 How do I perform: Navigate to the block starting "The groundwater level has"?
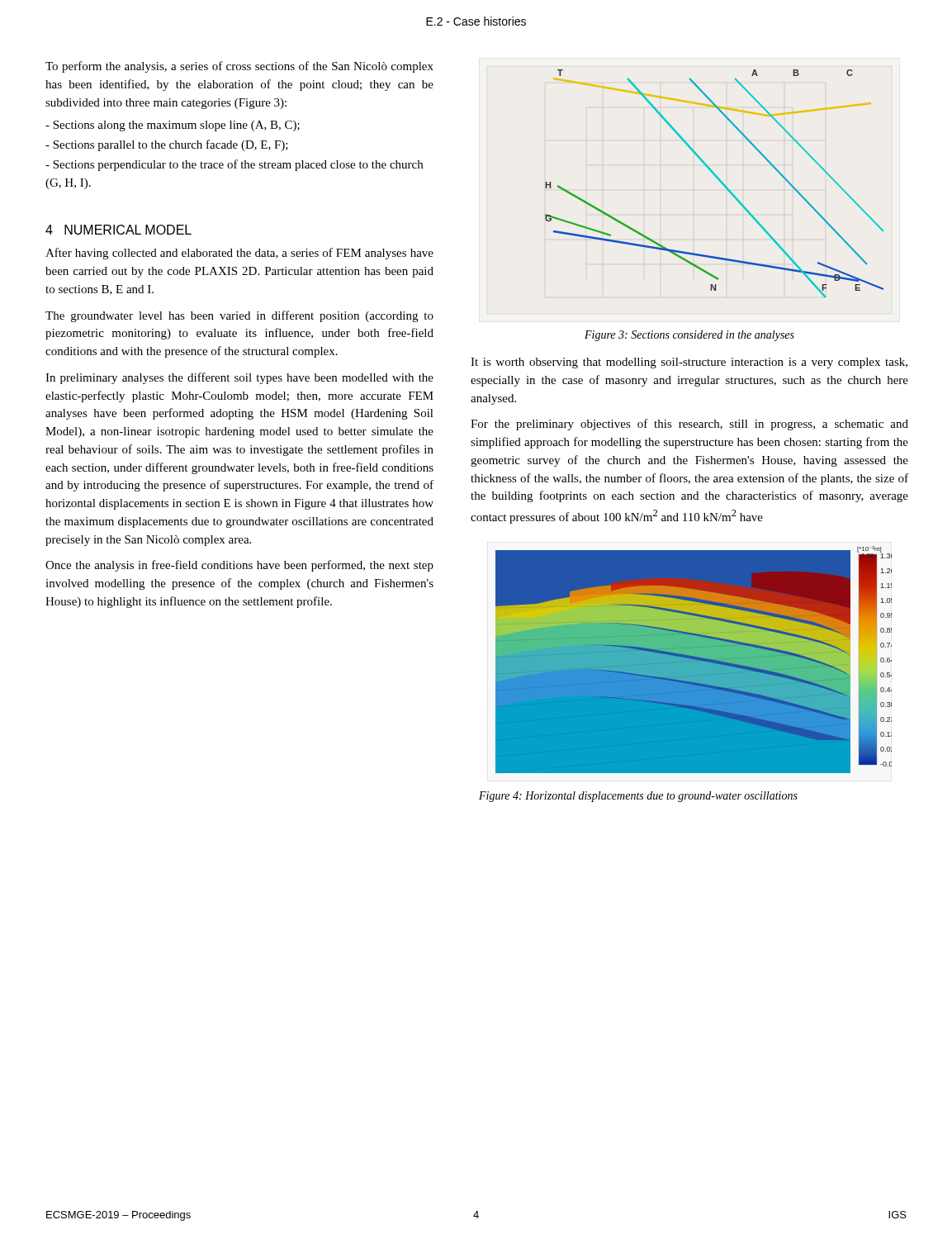239,333
